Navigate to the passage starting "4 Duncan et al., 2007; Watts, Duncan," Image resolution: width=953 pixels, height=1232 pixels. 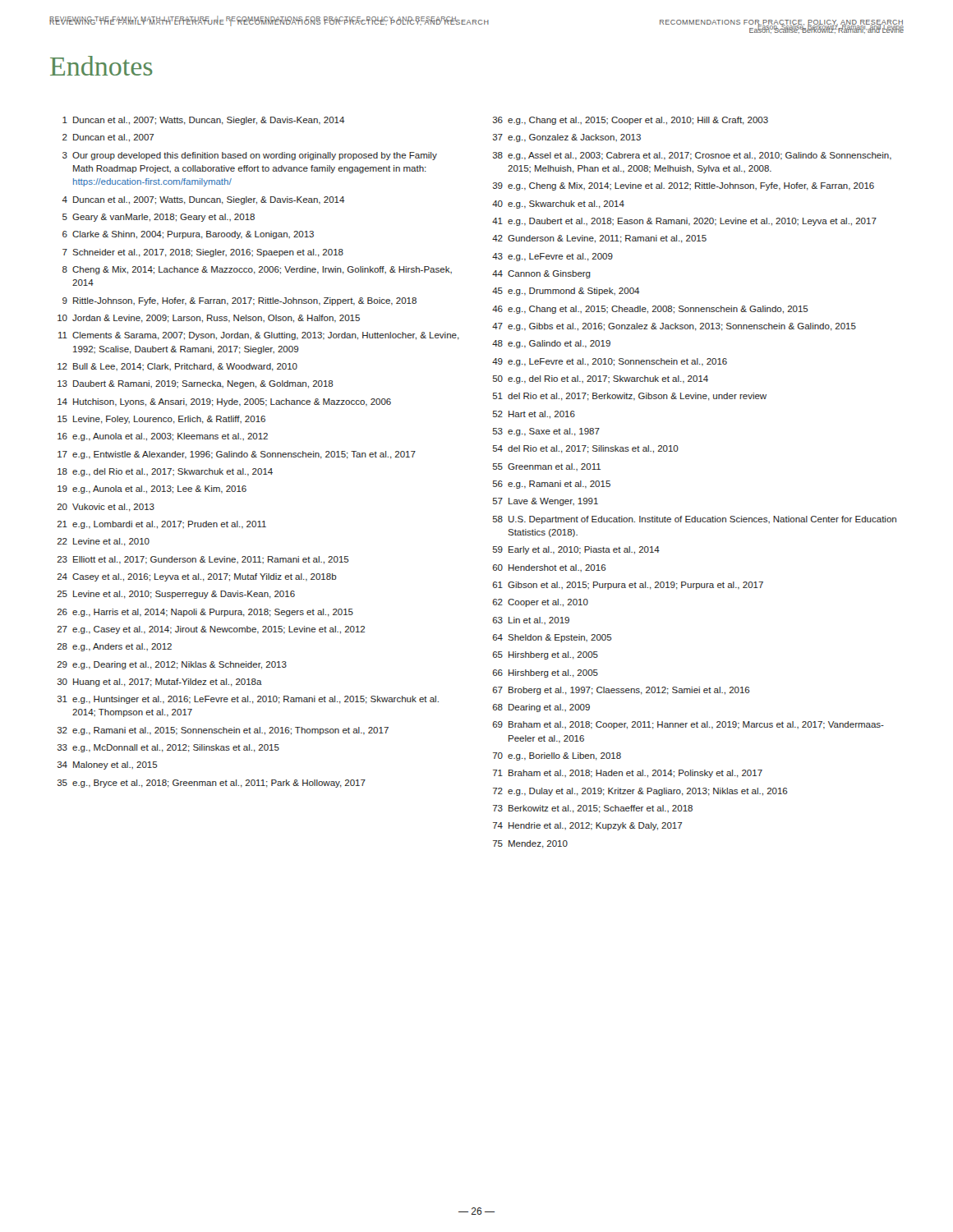[255, 199]
